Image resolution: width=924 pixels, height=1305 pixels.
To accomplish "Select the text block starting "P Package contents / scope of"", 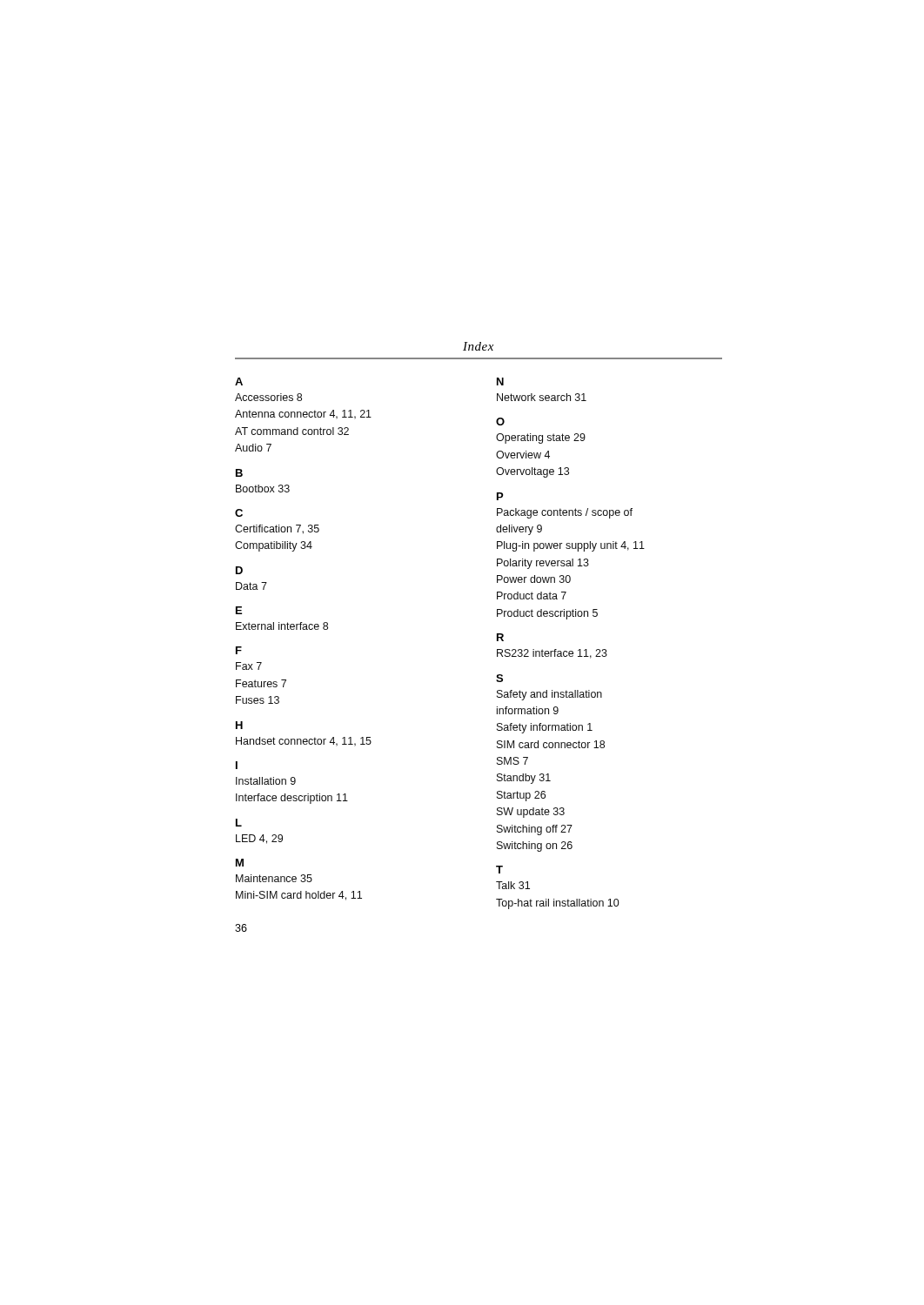I will tap(609, 556).
